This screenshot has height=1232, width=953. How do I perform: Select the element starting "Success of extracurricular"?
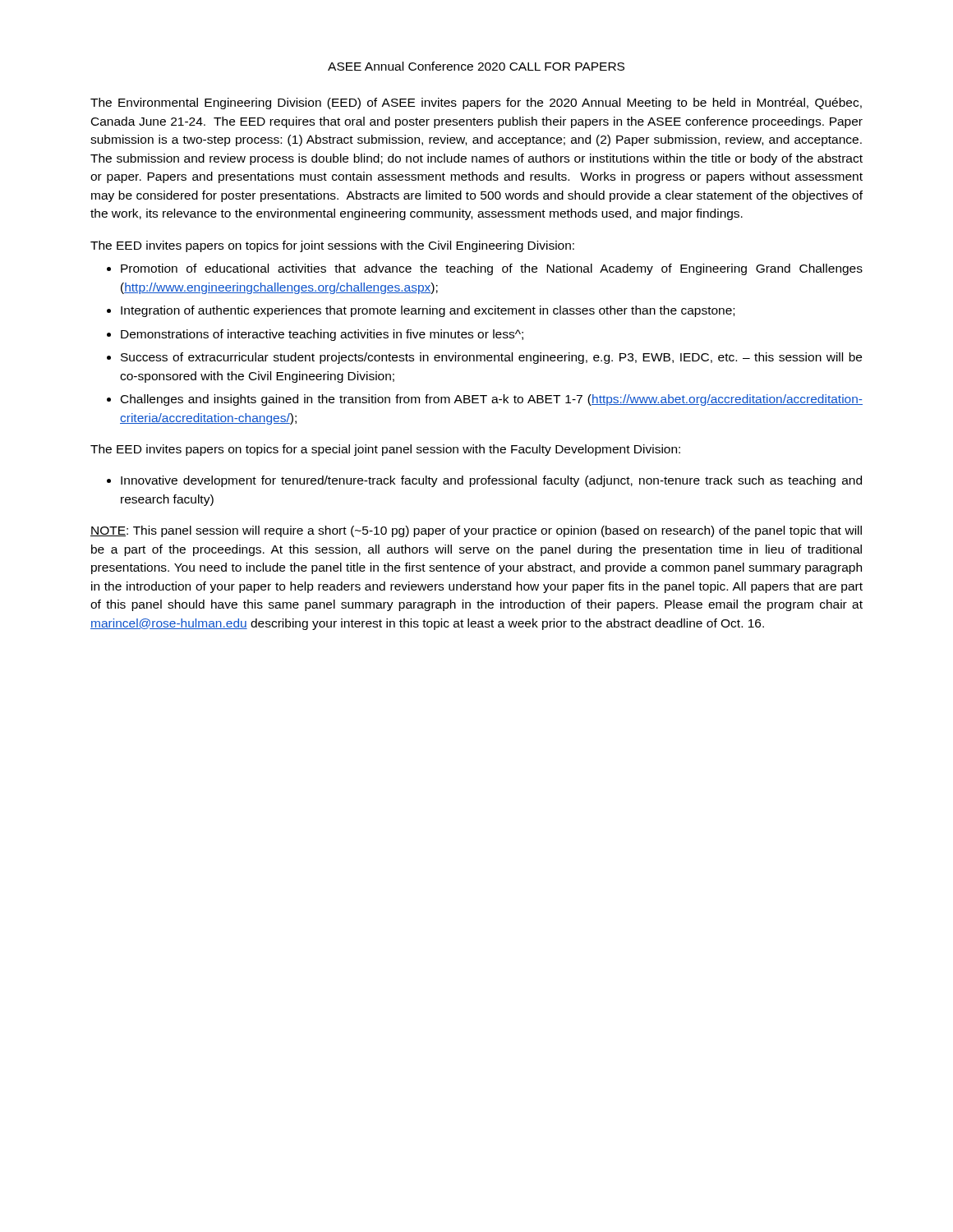click(x=491, y=366)
